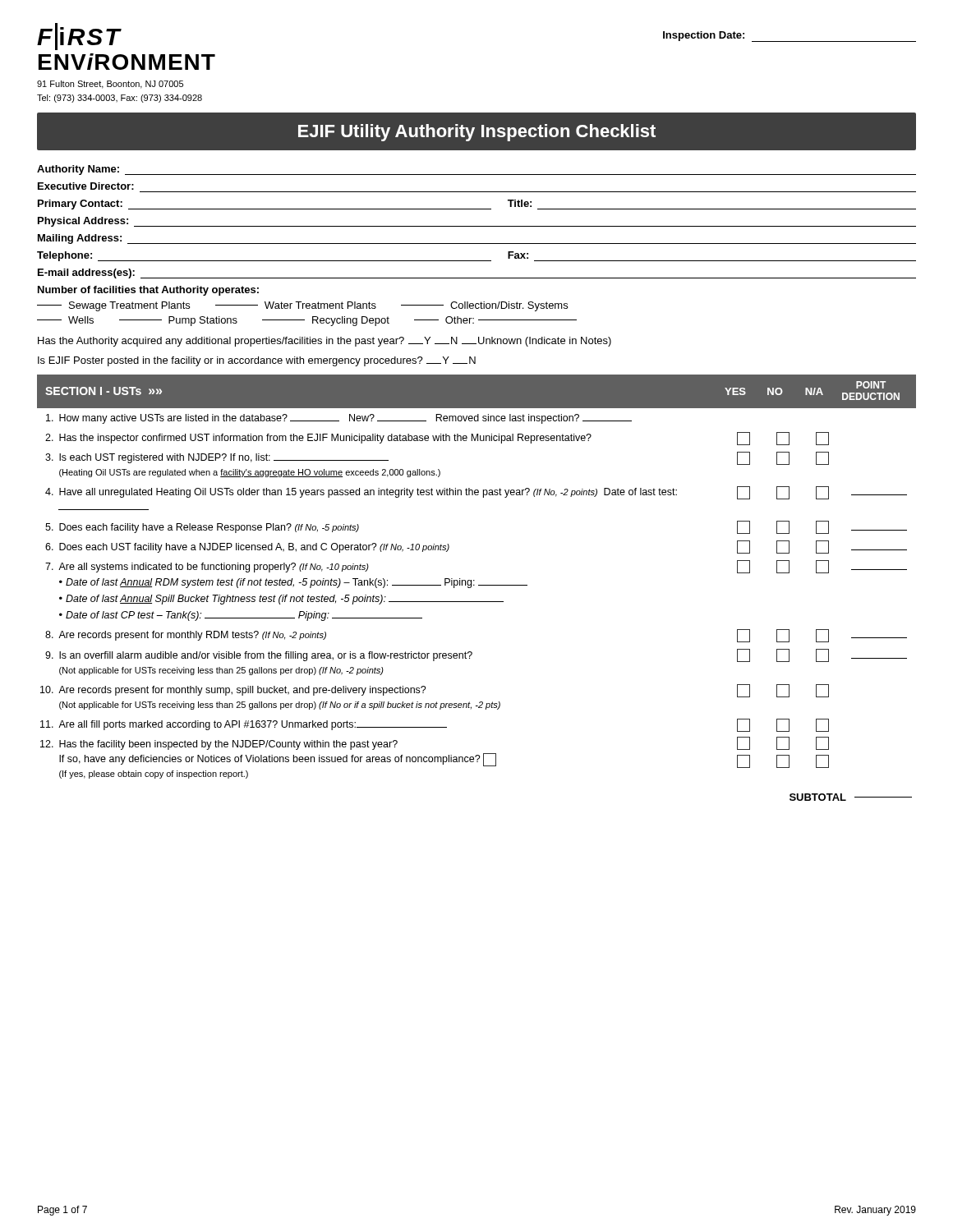Find the text starting "Authority Name:"
The height and width of the screenshot is (1232, 953).
pyautogui.click(x=476, y=168)
